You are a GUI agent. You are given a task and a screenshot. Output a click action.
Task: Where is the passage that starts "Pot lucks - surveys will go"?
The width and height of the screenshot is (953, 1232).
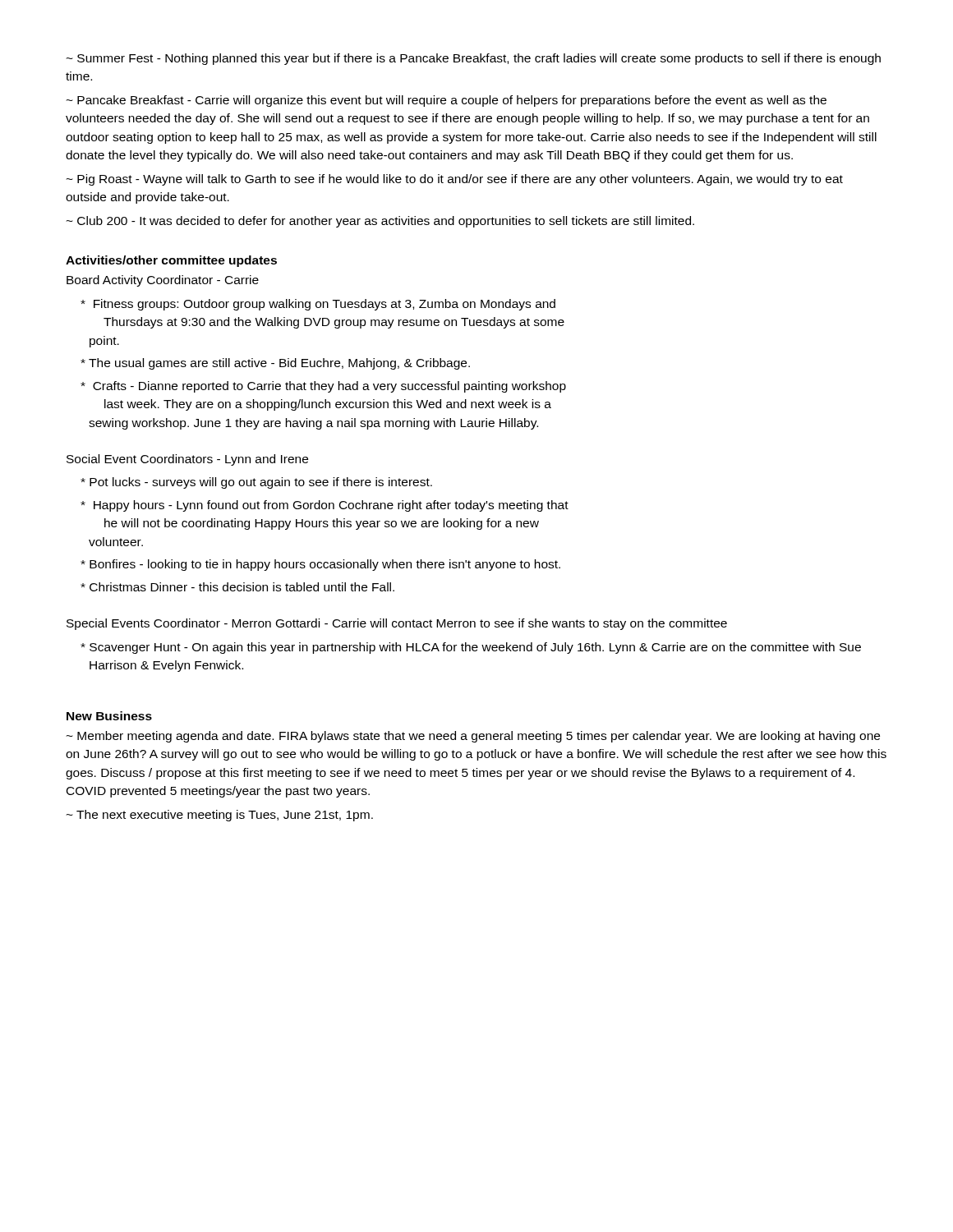click(257, 482)
